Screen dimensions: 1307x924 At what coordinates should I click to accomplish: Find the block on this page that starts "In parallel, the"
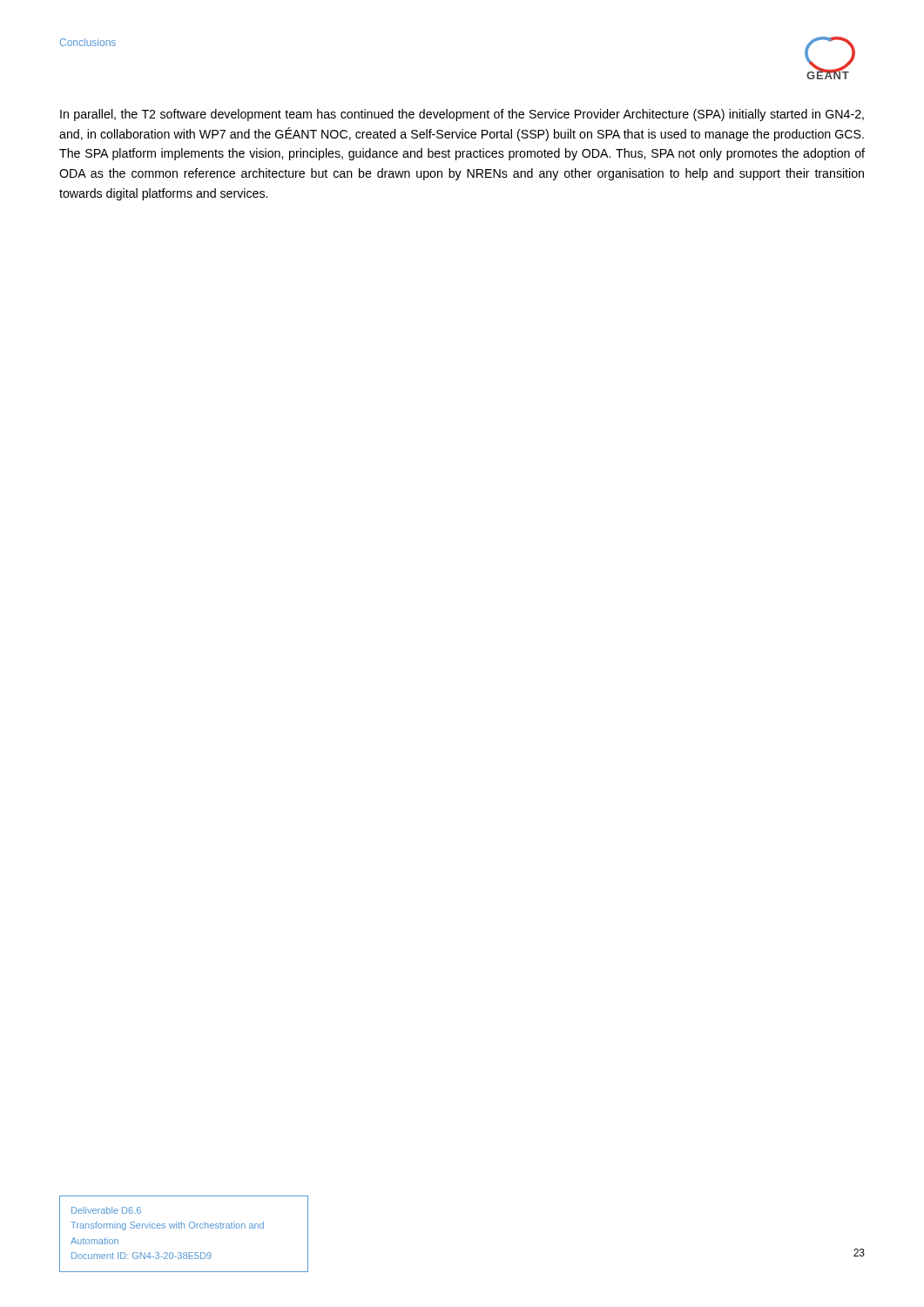point(462,154)
